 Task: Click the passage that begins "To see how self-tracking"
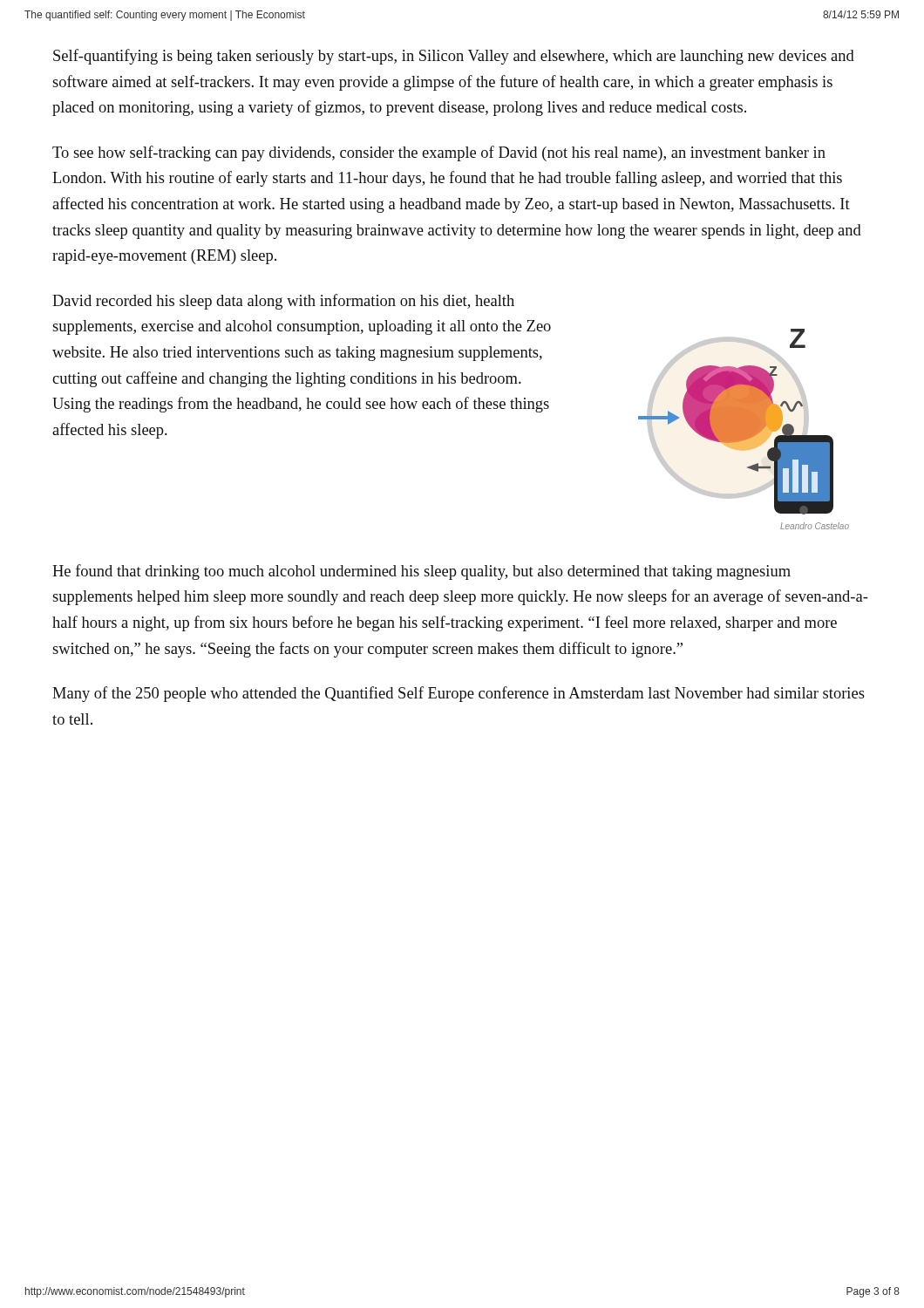(457, 204)
